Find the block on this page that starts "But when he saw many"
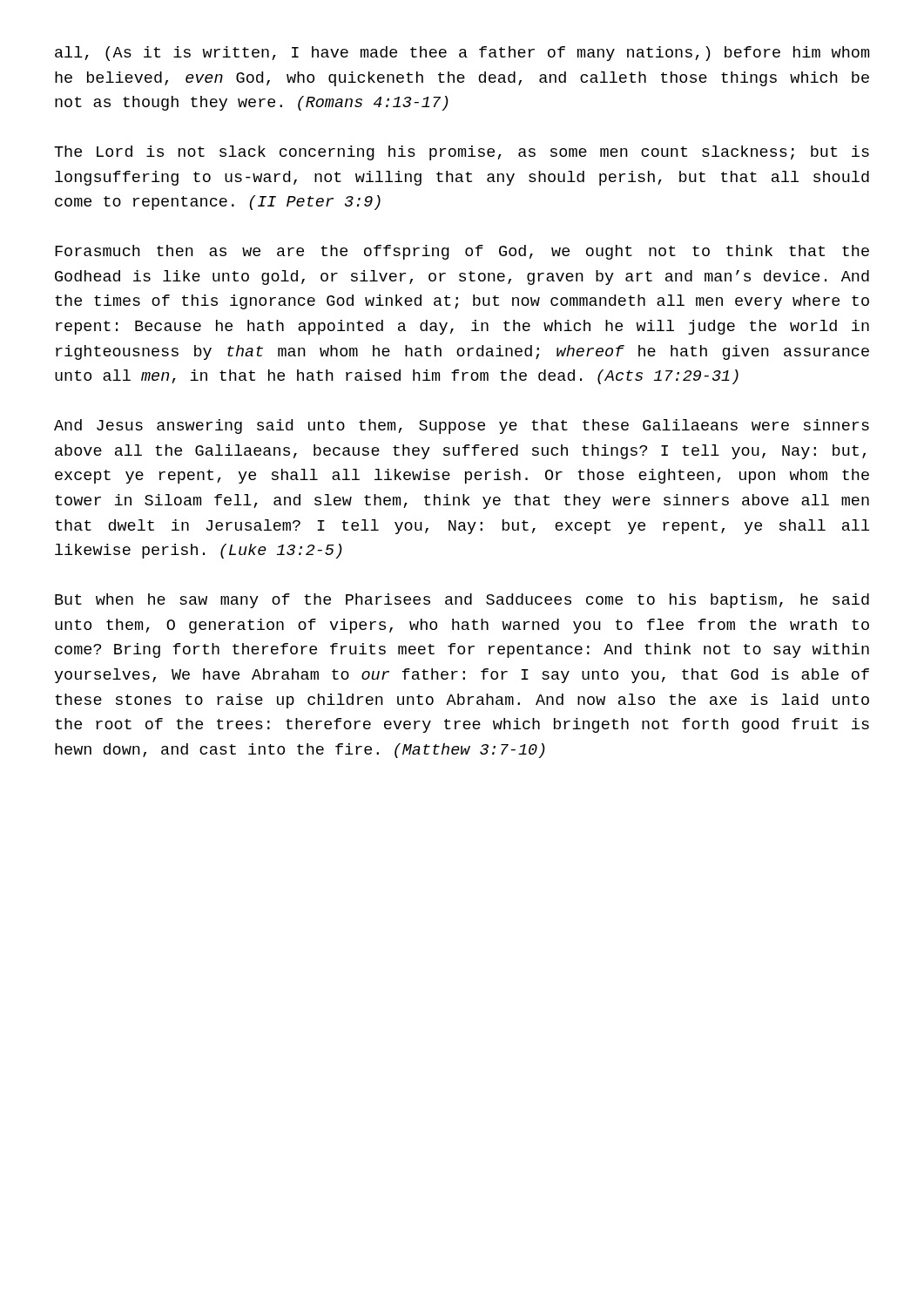 pos(462,676)
